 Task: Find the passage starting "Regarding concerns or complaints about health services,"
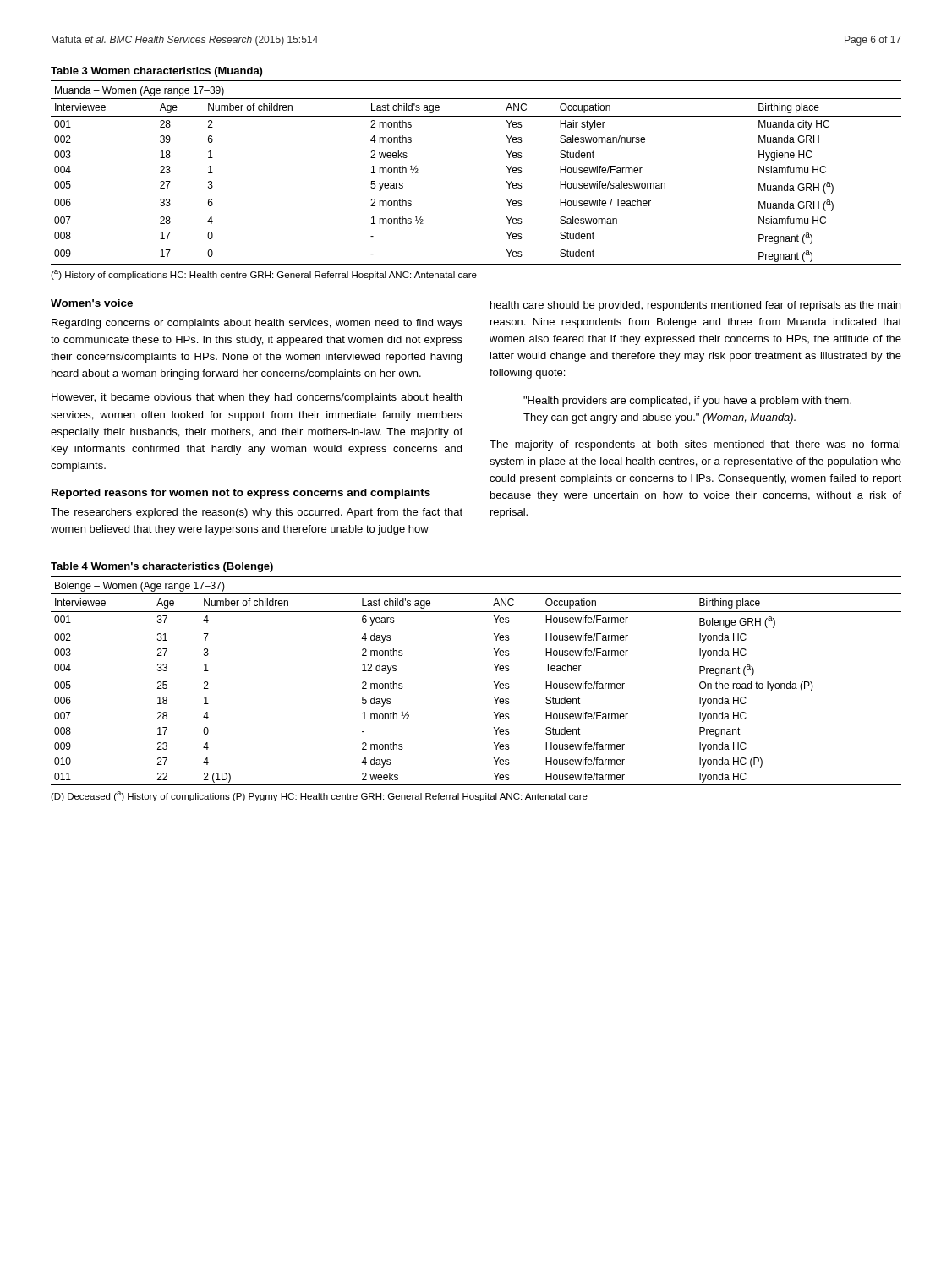[x=257, y=348]
